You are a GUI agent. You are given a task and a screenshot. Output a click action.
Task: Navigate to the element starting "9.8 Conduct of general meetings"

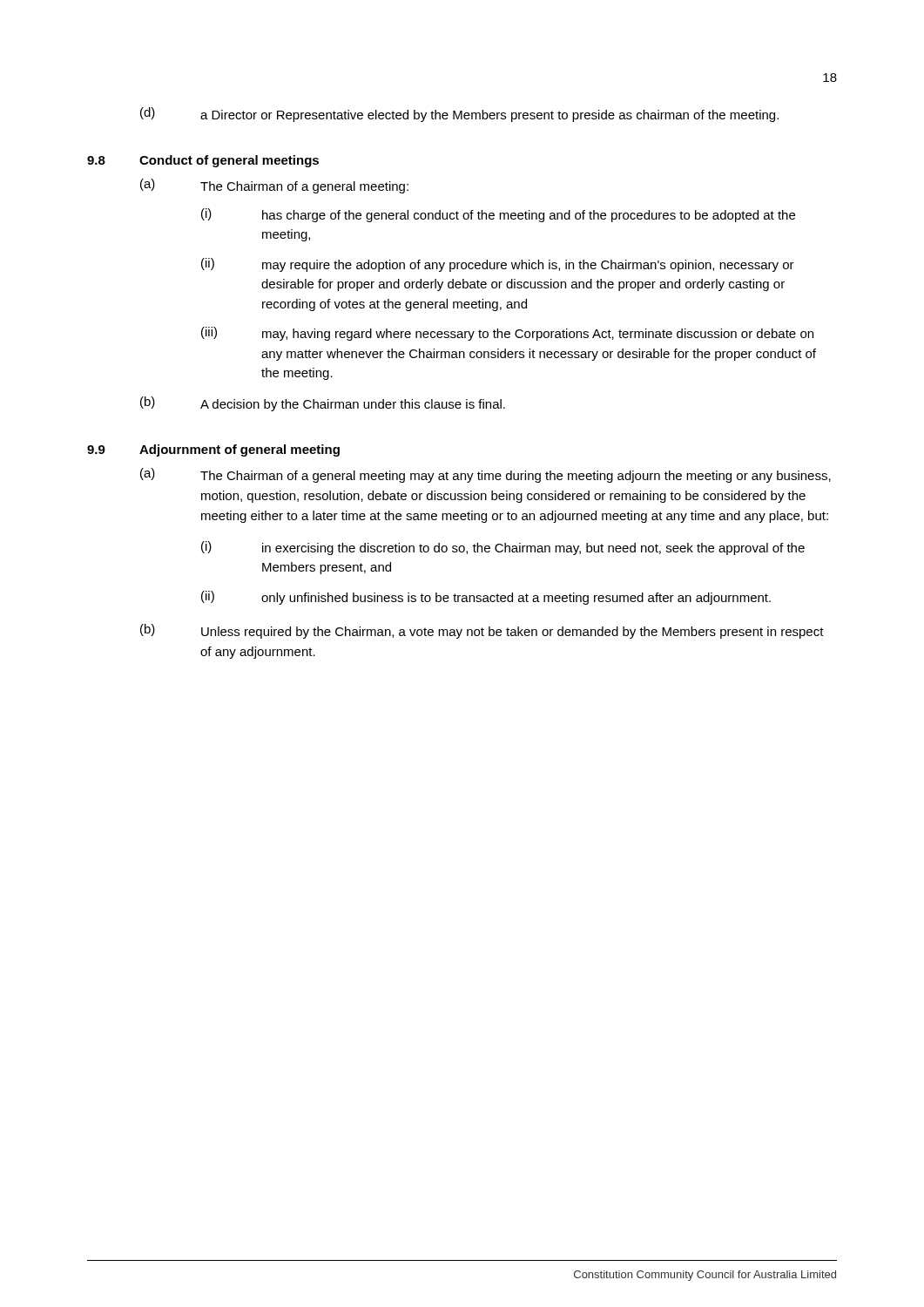[x=203, y=160]
